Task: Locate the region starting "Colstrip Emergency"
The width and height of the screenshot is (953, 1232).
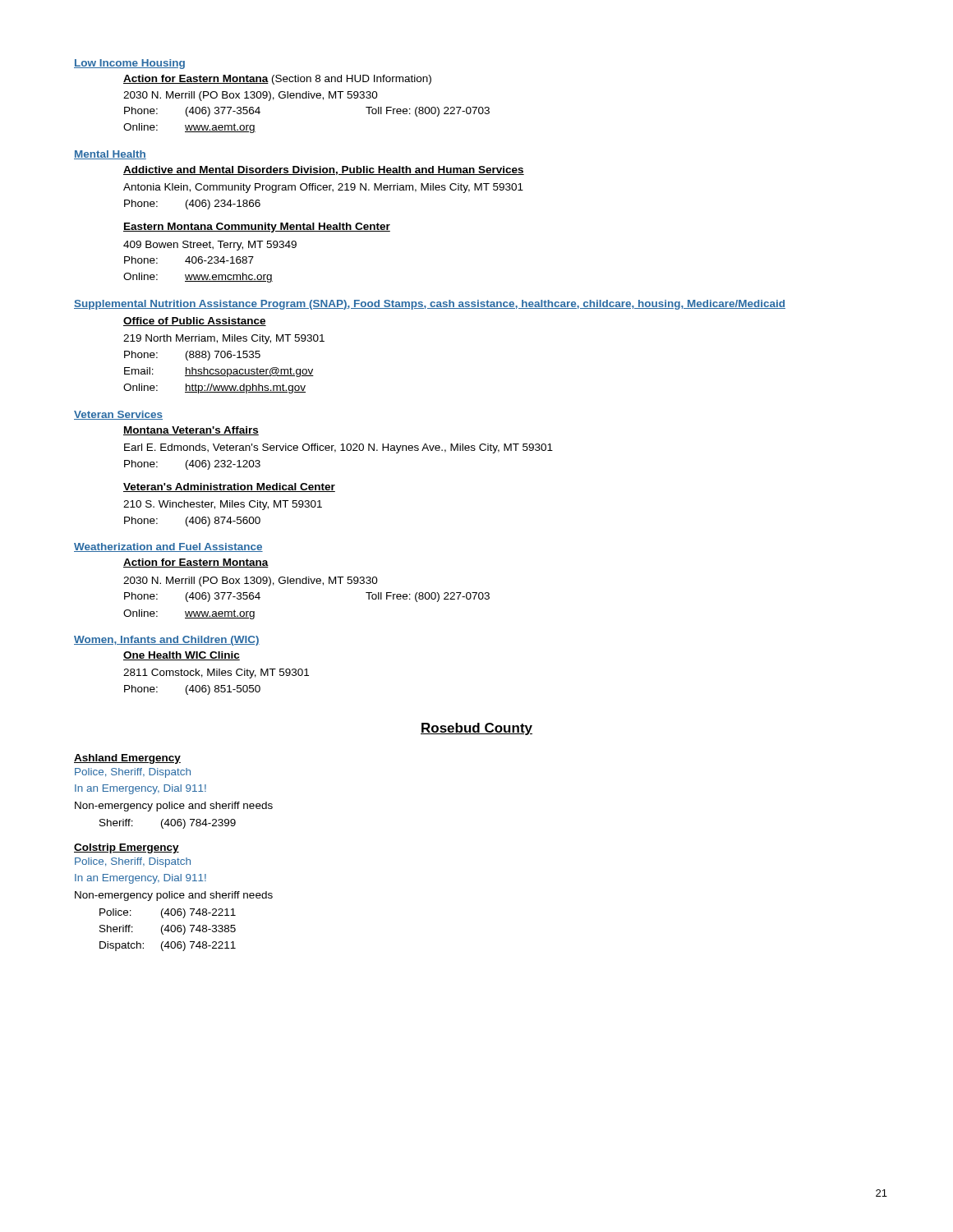Action: pyautogui.click(x=126, y=847)
